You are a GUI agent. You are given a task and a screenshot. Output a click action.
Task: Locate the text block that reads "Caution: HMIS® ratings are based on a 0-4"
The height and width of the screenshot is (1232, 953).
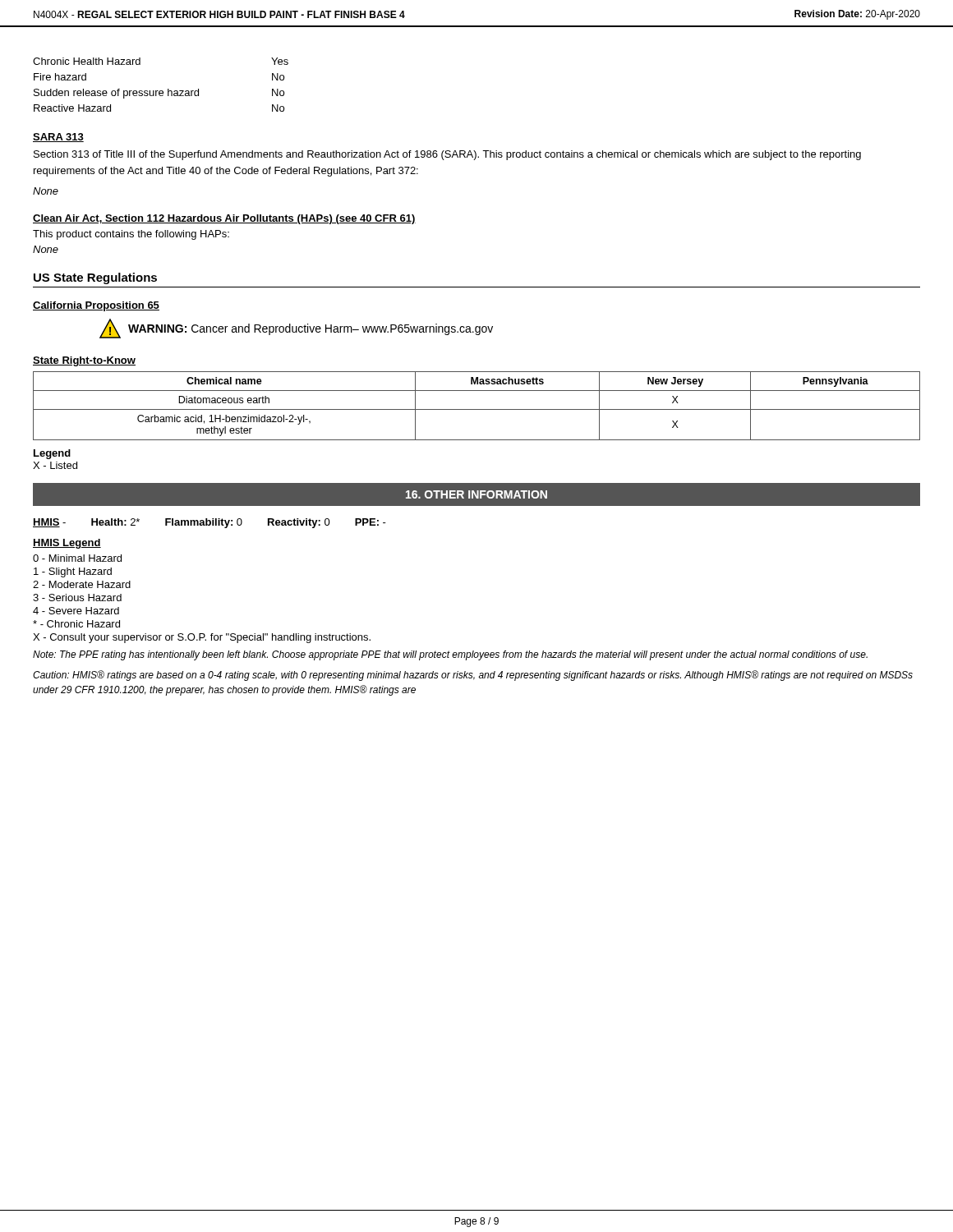473,683
